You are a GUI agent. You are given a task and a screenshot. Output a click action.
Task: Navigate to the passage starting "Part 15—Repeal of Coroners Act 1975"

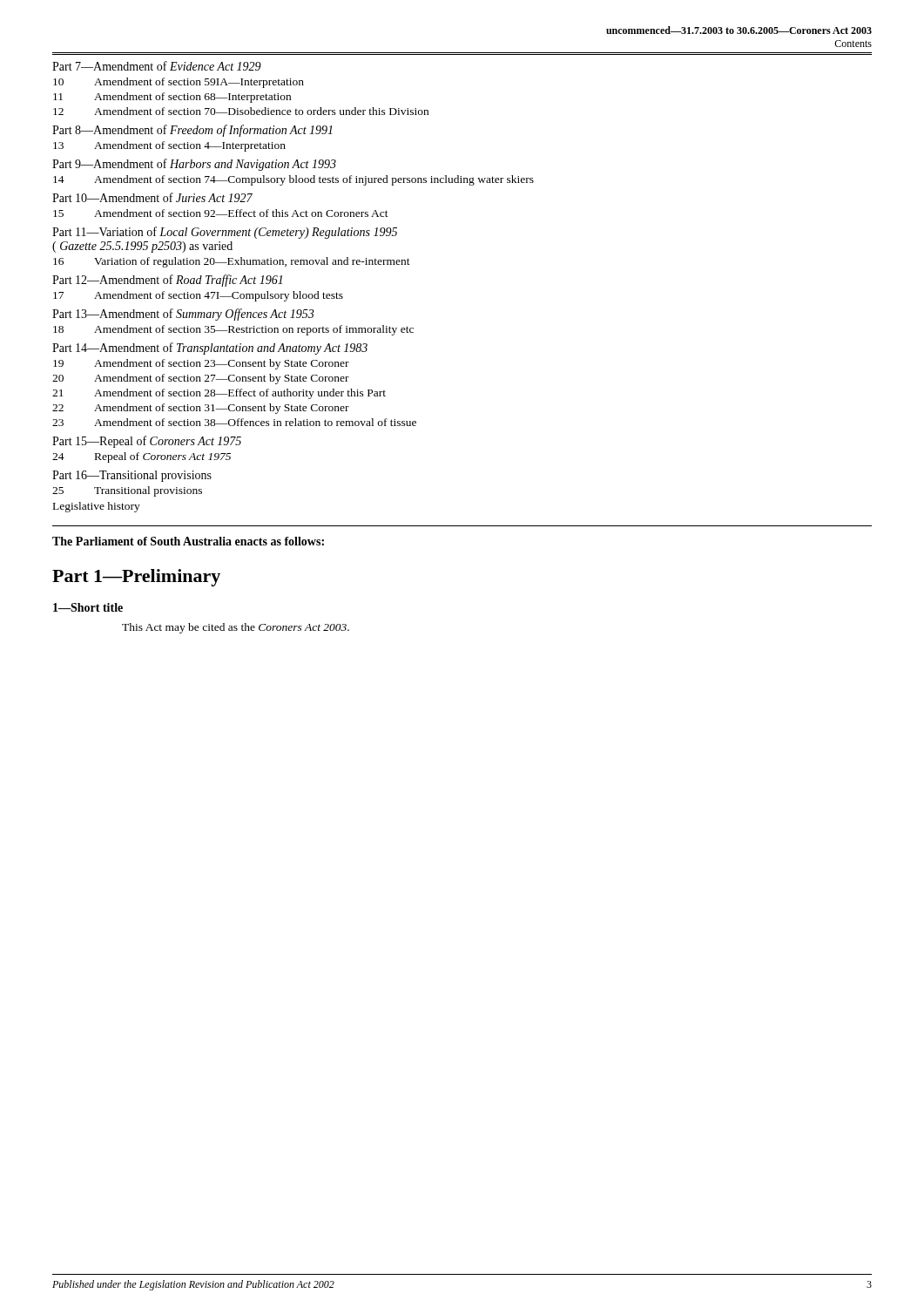click(147, 441)
